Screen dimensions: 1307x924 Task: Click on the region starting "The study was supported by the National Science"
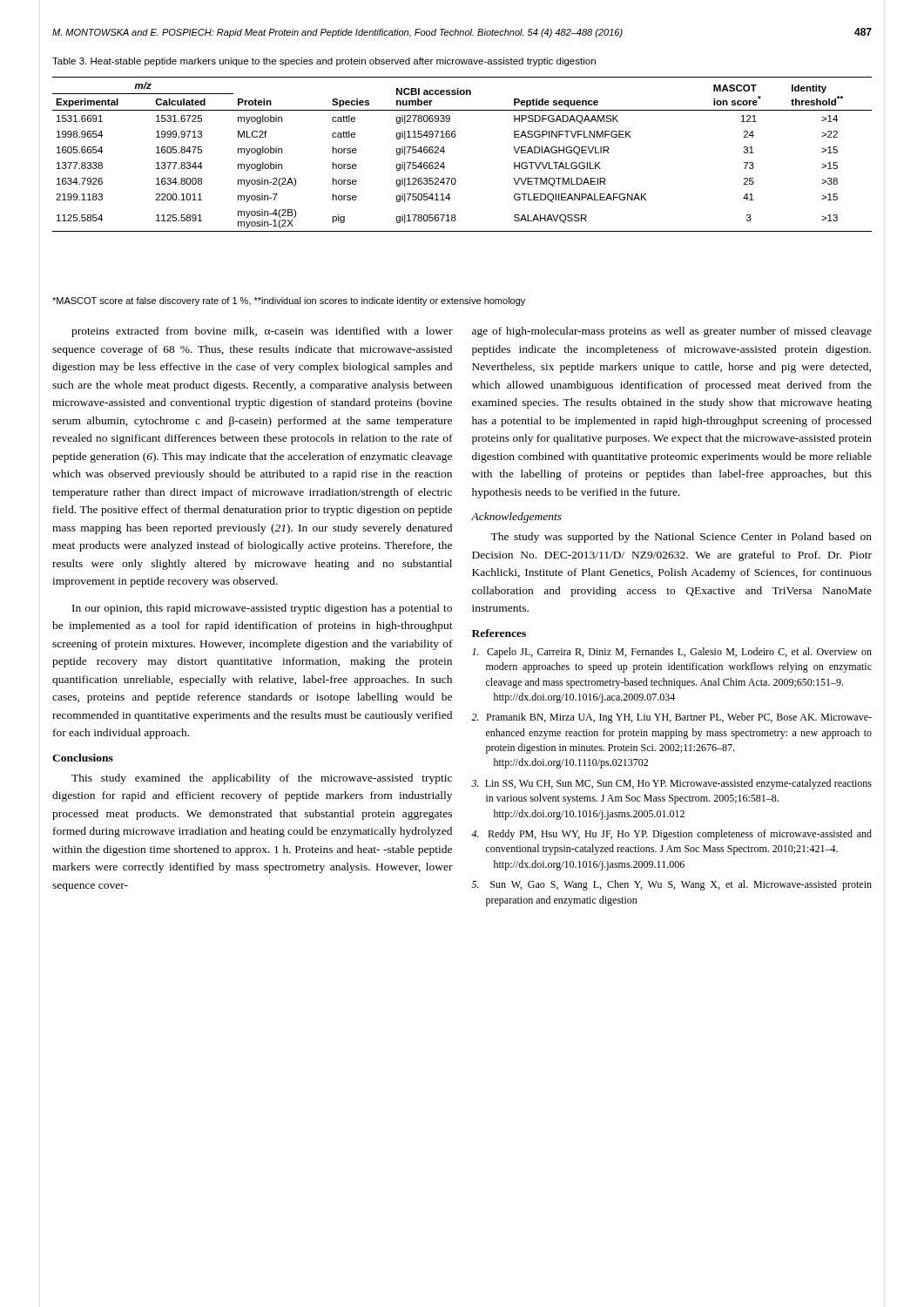(x=672, y=572)
